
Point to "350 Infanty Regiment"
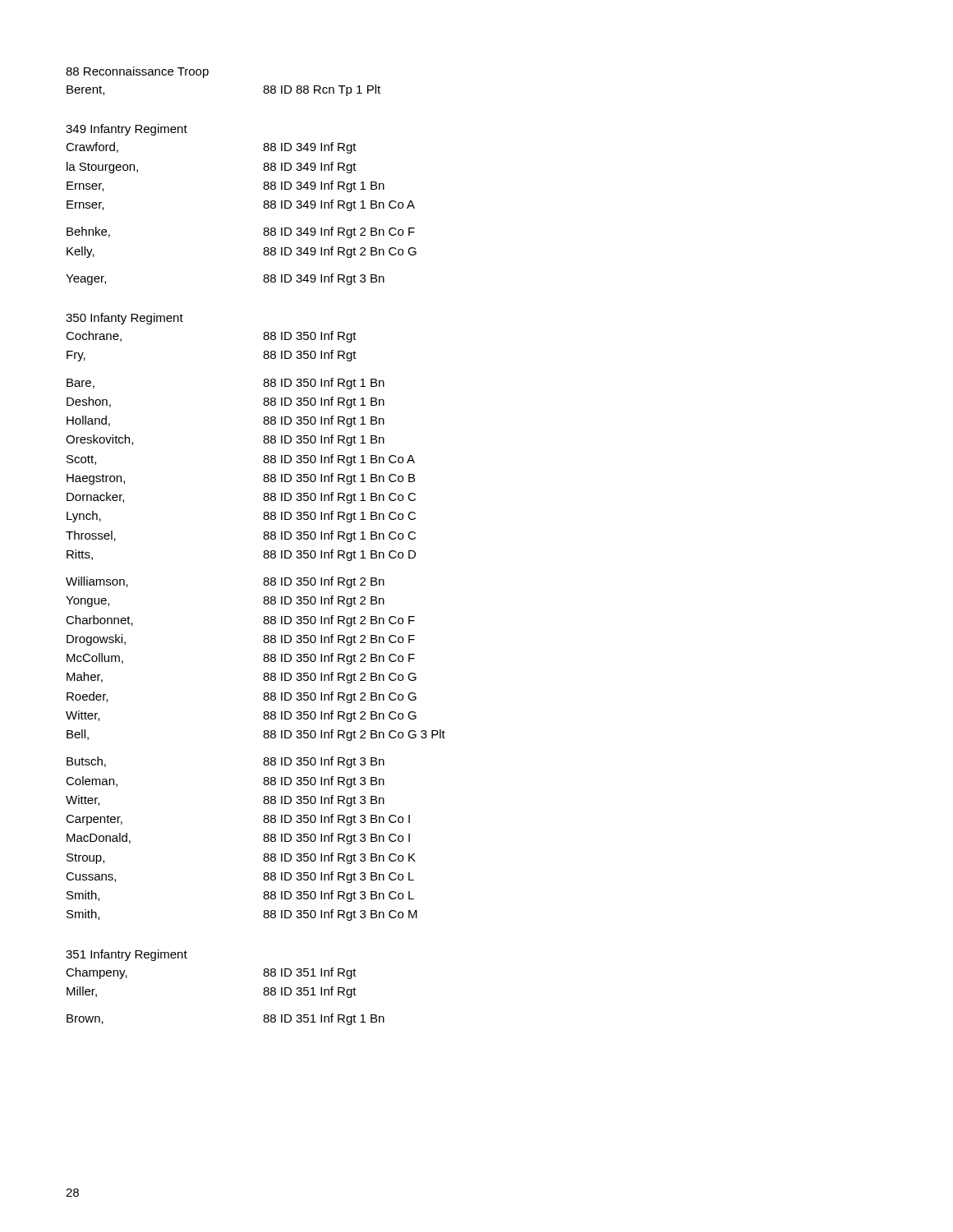point(124,317)
